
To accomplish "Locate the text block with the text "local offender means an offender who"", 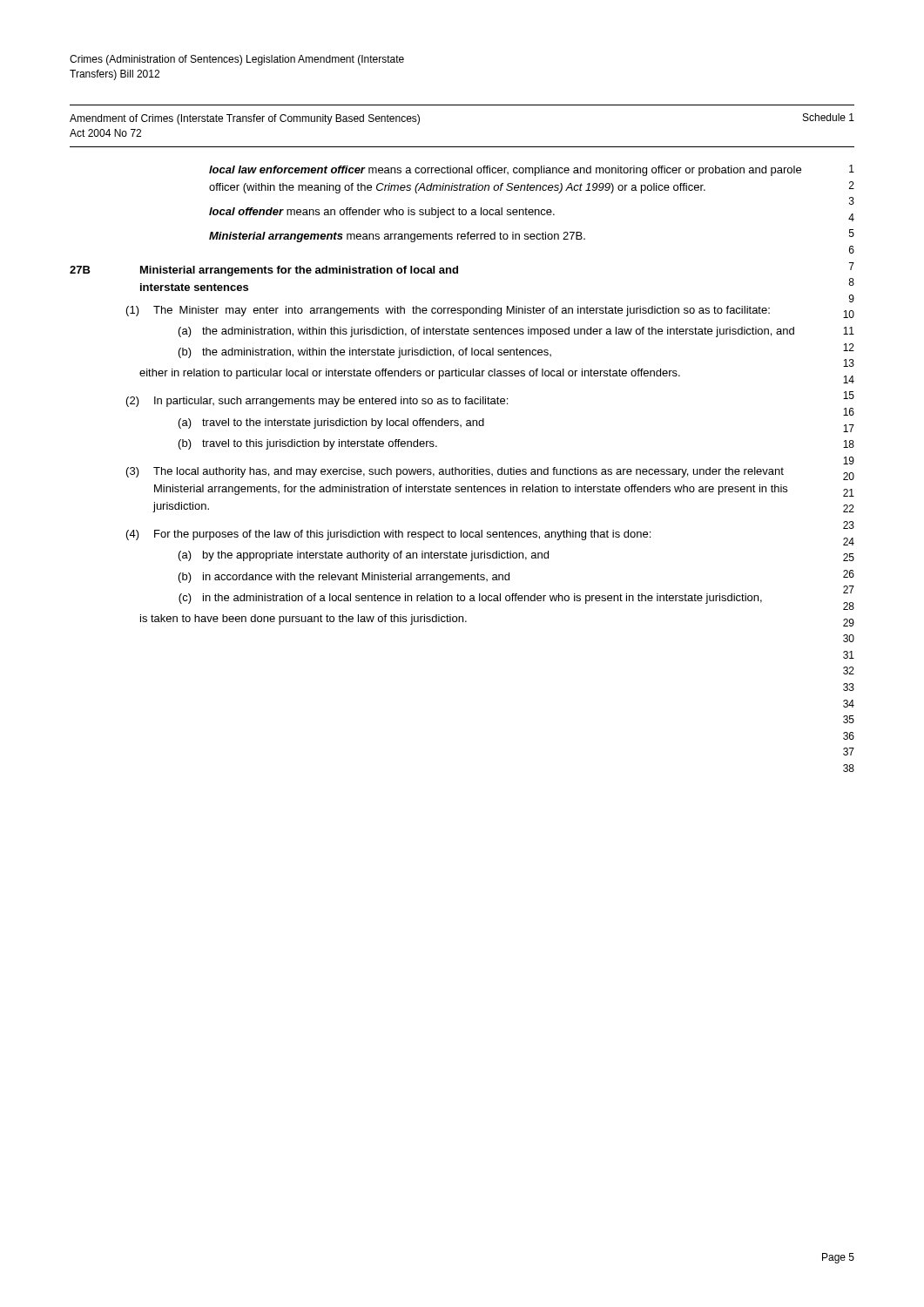I will pos(382,212).
